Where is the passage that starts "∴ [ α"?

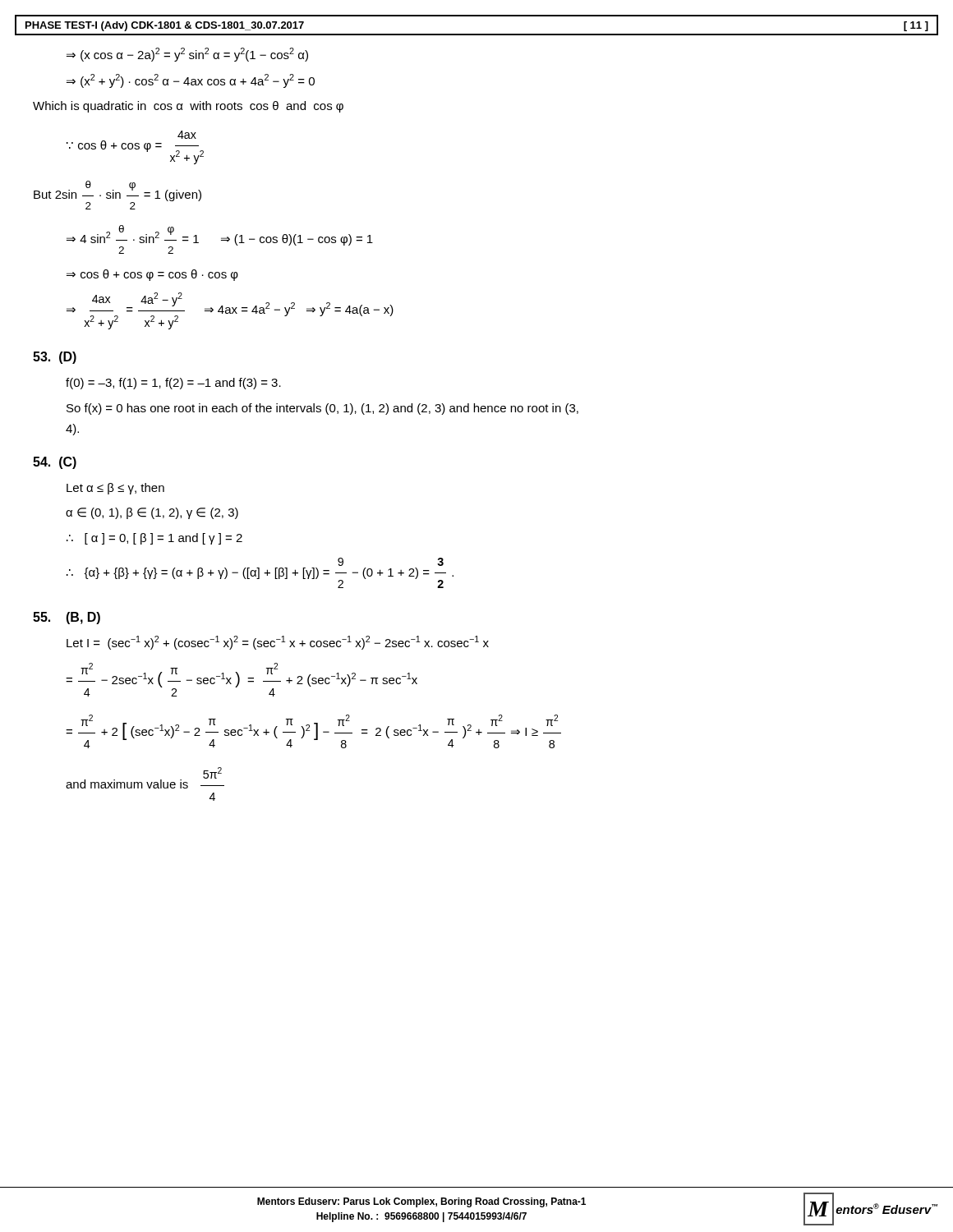(154, 537)
